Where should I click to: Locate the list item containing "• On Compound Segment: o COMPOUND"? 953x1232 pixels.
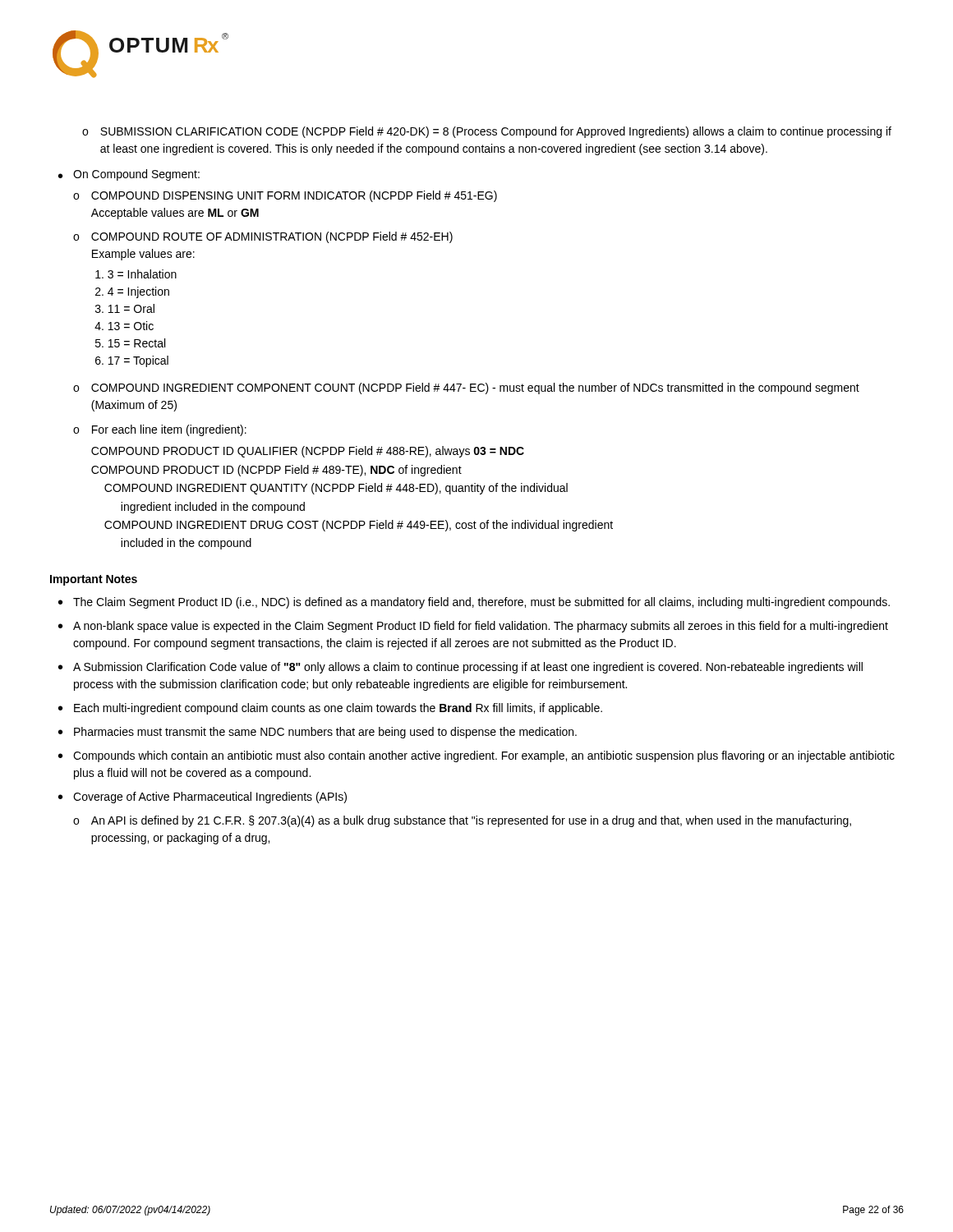(x=129, y=175)
